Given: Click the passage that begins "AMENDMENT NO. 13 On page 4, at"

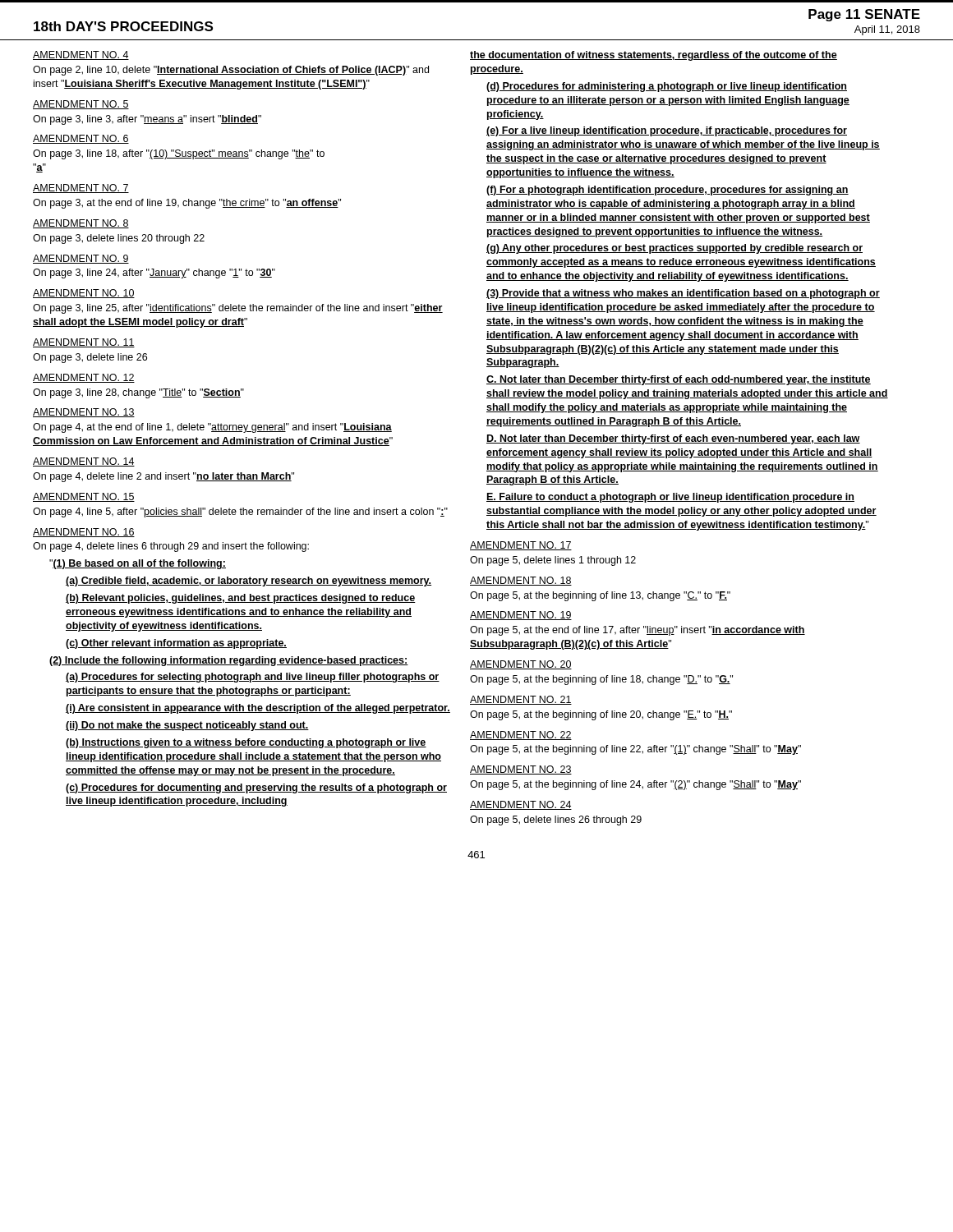Looking at the screenshot, I should 242,427.
